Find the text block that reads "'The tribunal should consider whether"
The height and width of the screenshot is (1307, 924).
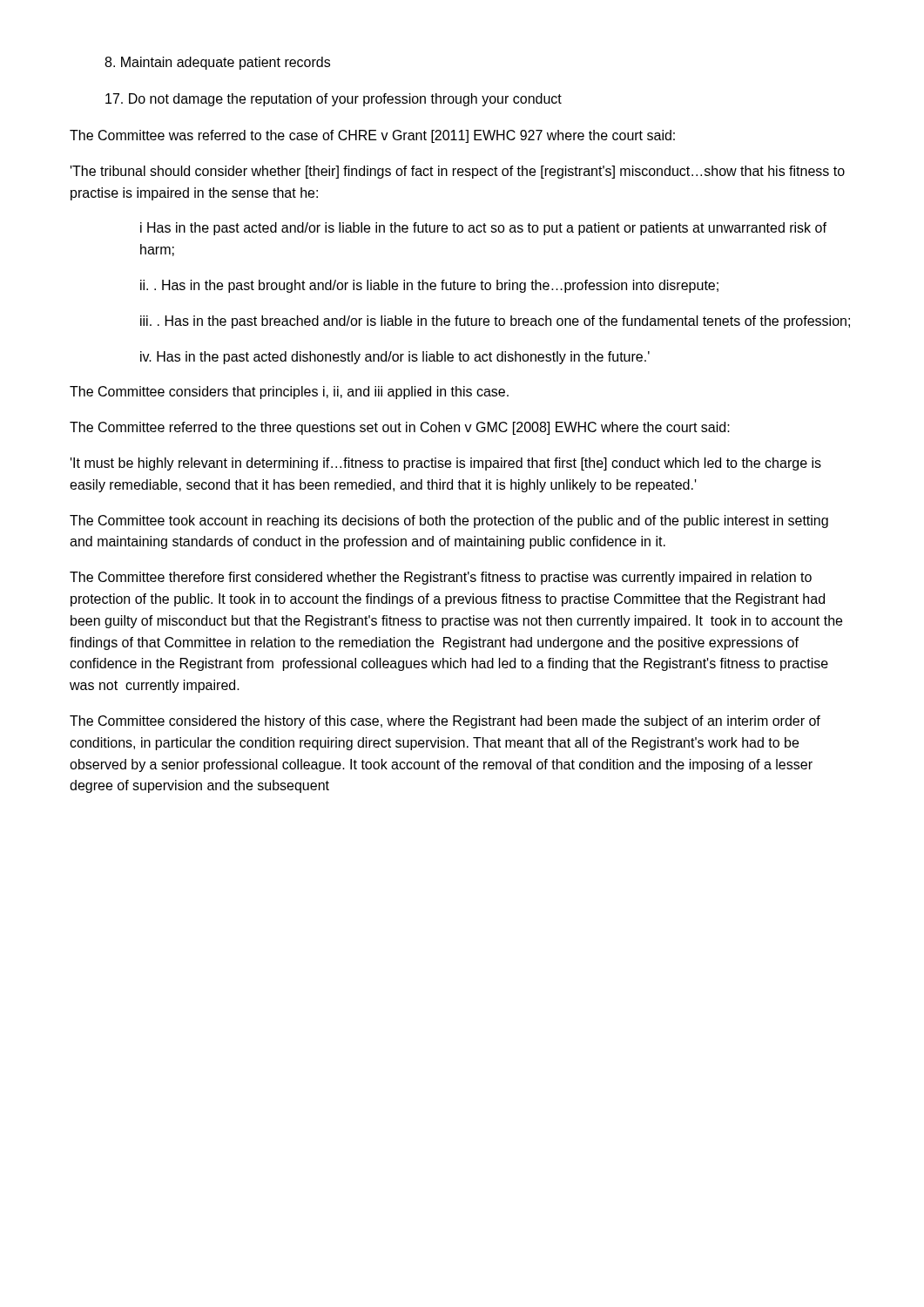(457, 182)
